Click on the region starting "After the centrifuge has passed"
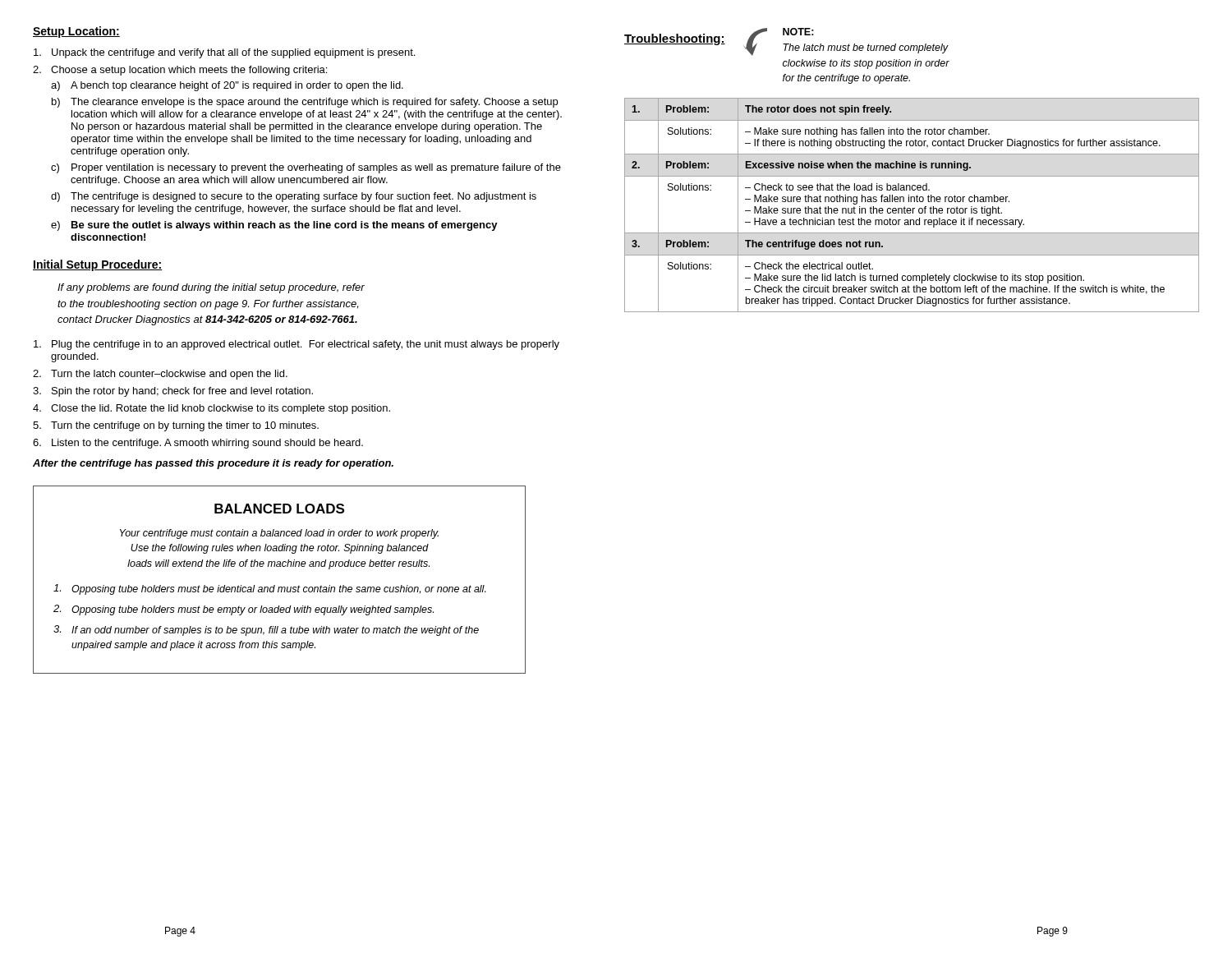Screen dimensions: 953x1232 [214, 463]
